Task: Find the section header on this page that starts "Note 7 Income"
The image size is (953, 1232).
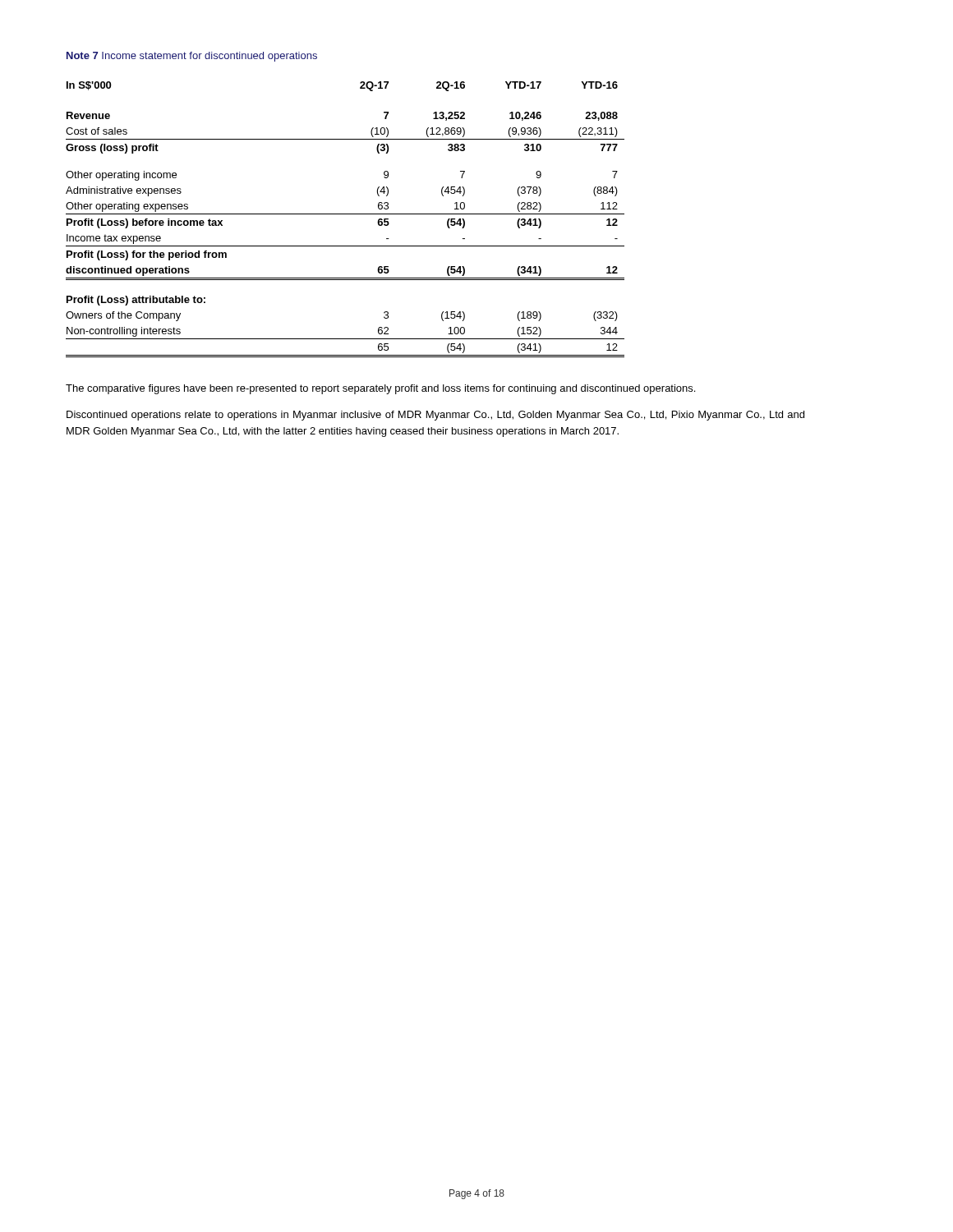Action: [x=192, y=55]
